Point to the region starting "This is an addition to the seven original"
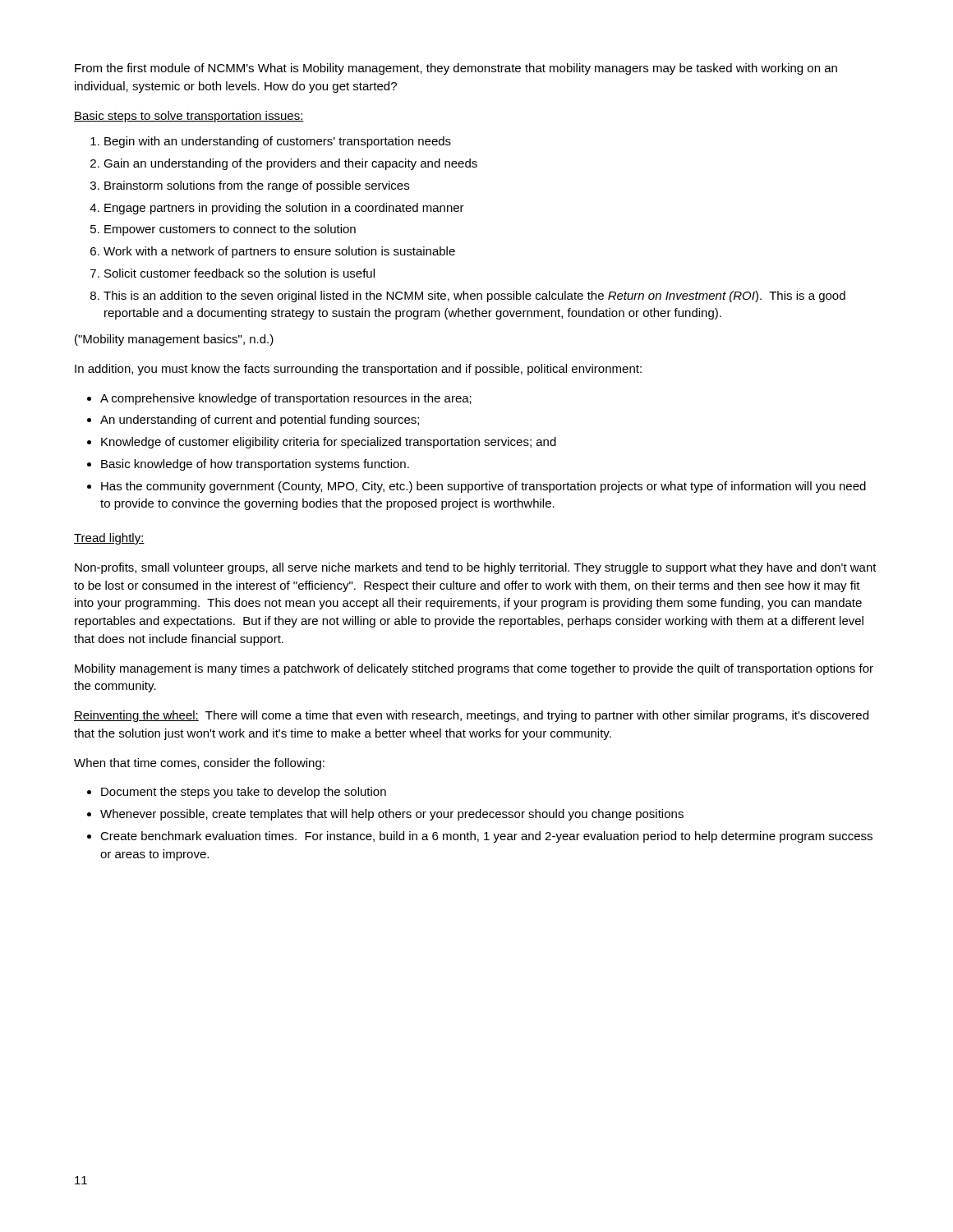 point(491,304)
